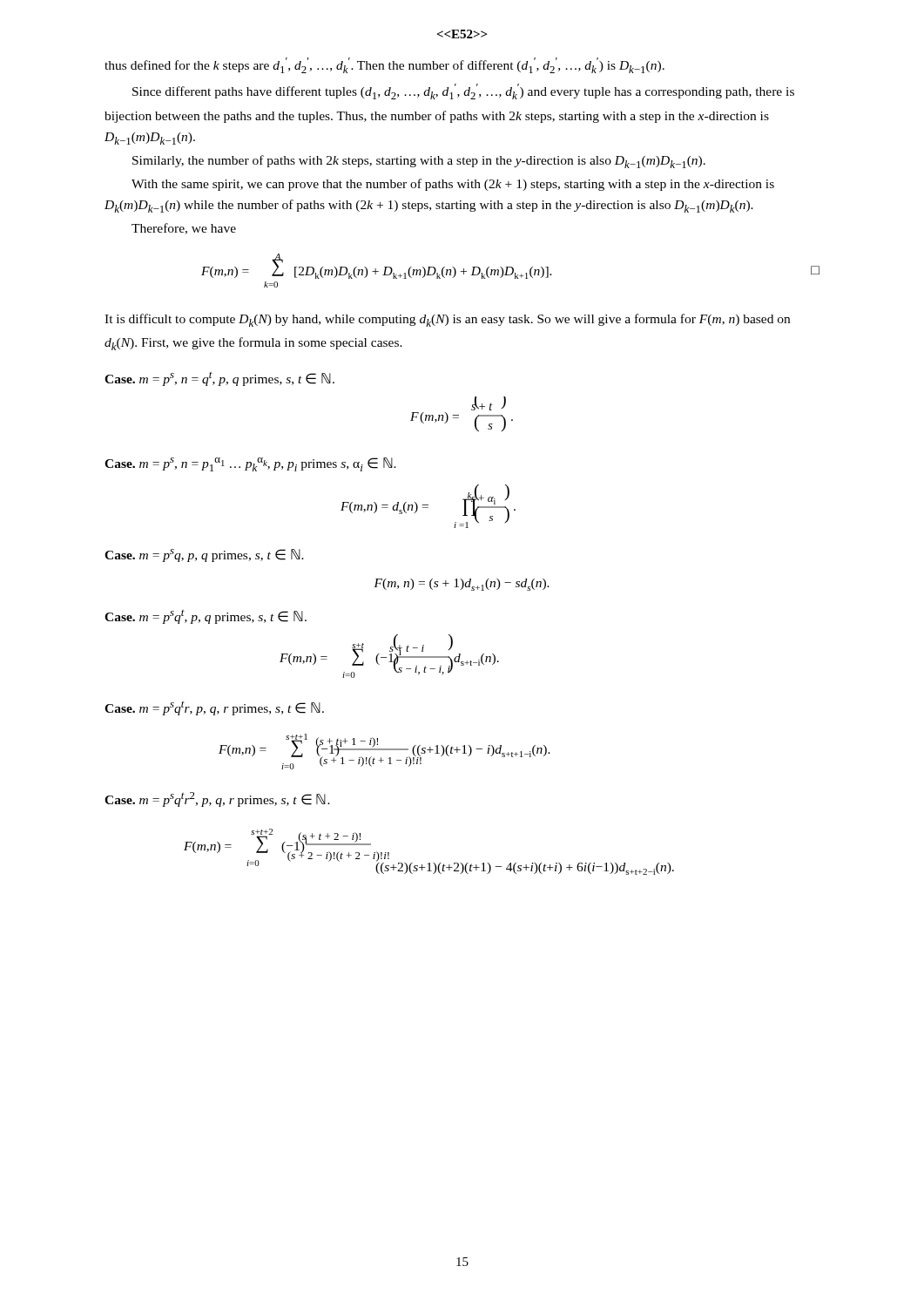Locate the block of text that opens with "thus defined for the k steps are"
Image resolution: width=924 pixels, height=1307 pixels.
[x=462, y=145]
